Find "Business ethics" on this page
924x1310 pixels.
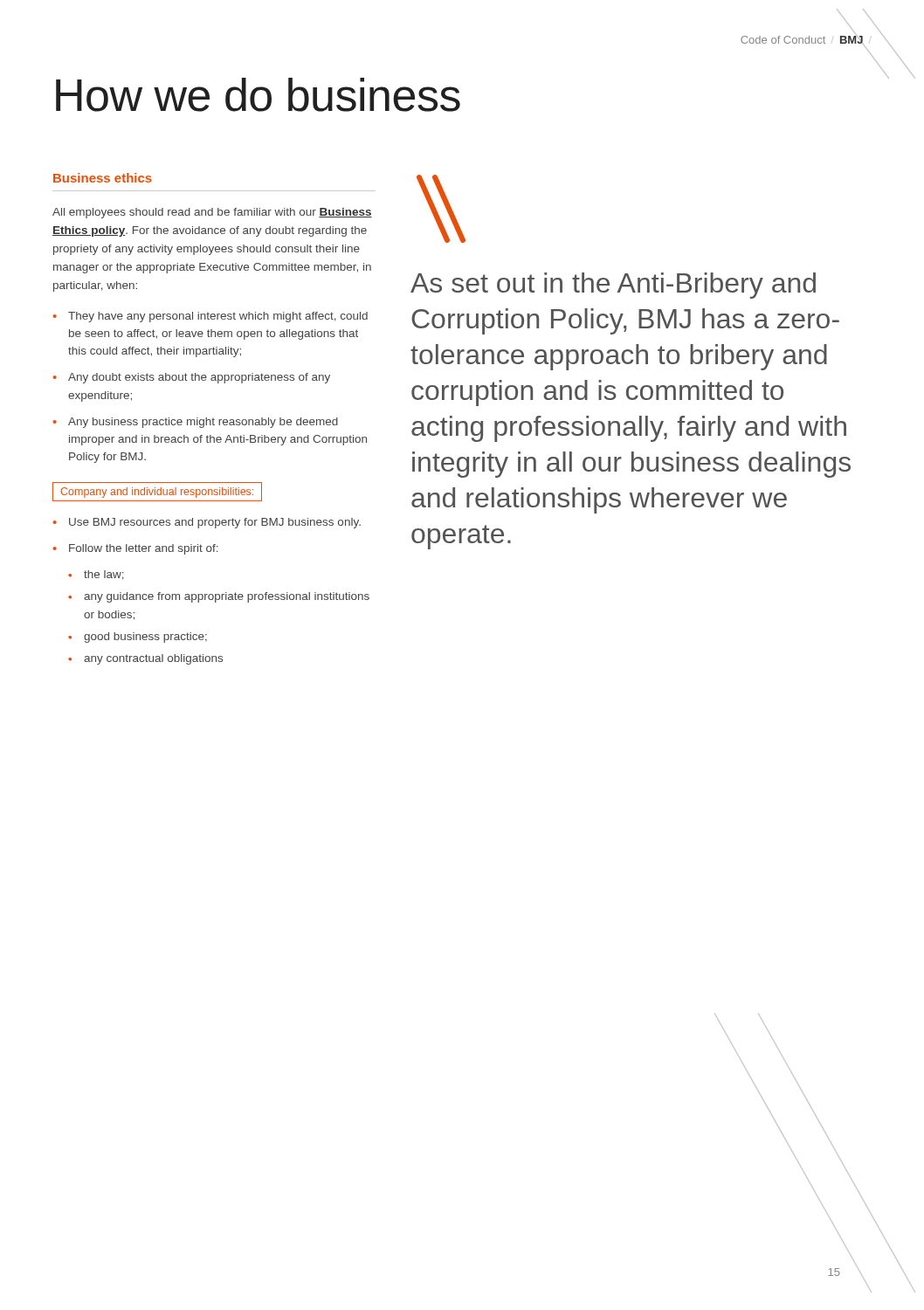click(102, 178)
